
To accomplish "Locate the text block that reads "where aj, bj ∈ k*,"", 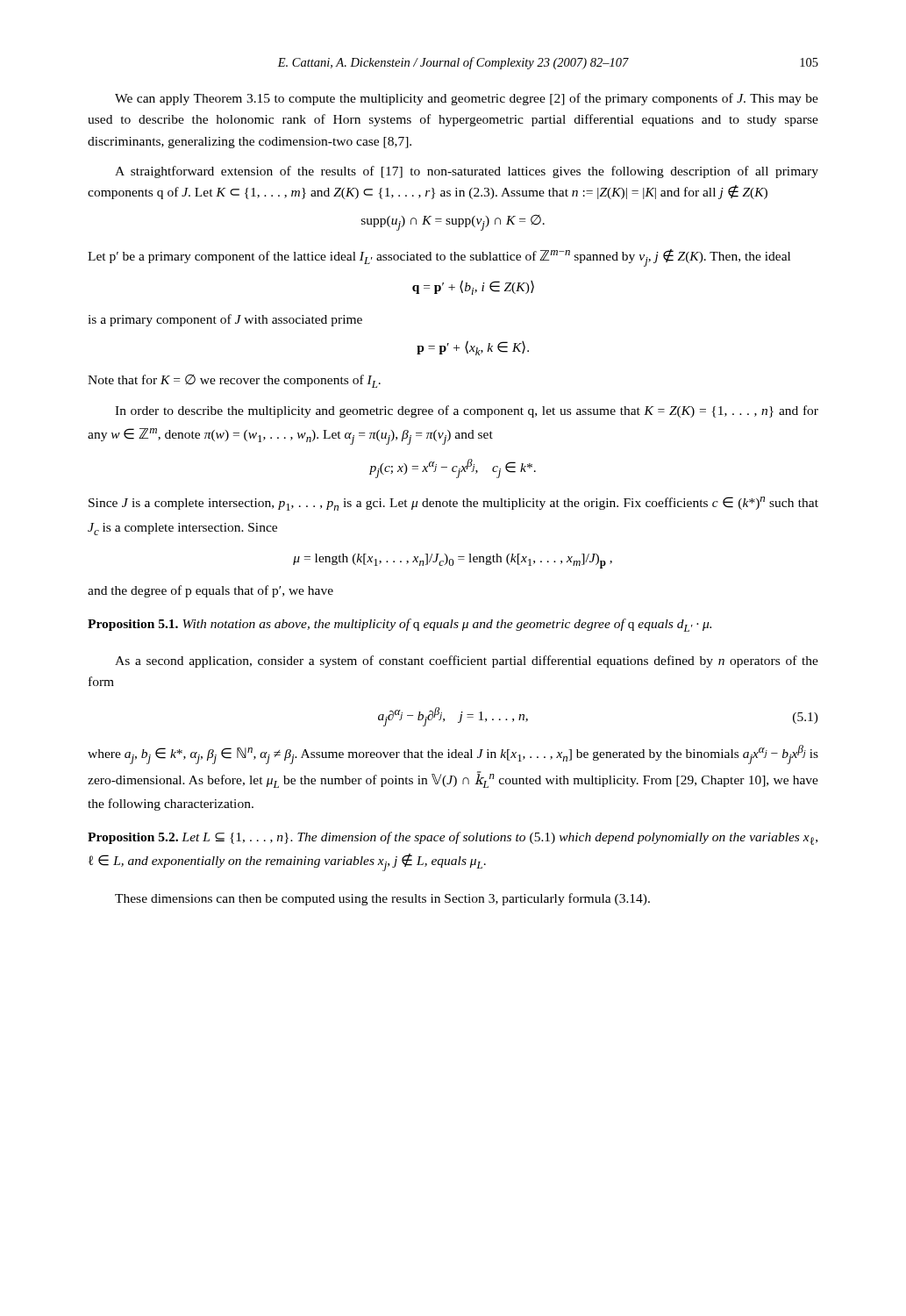I will coord(453,776).
